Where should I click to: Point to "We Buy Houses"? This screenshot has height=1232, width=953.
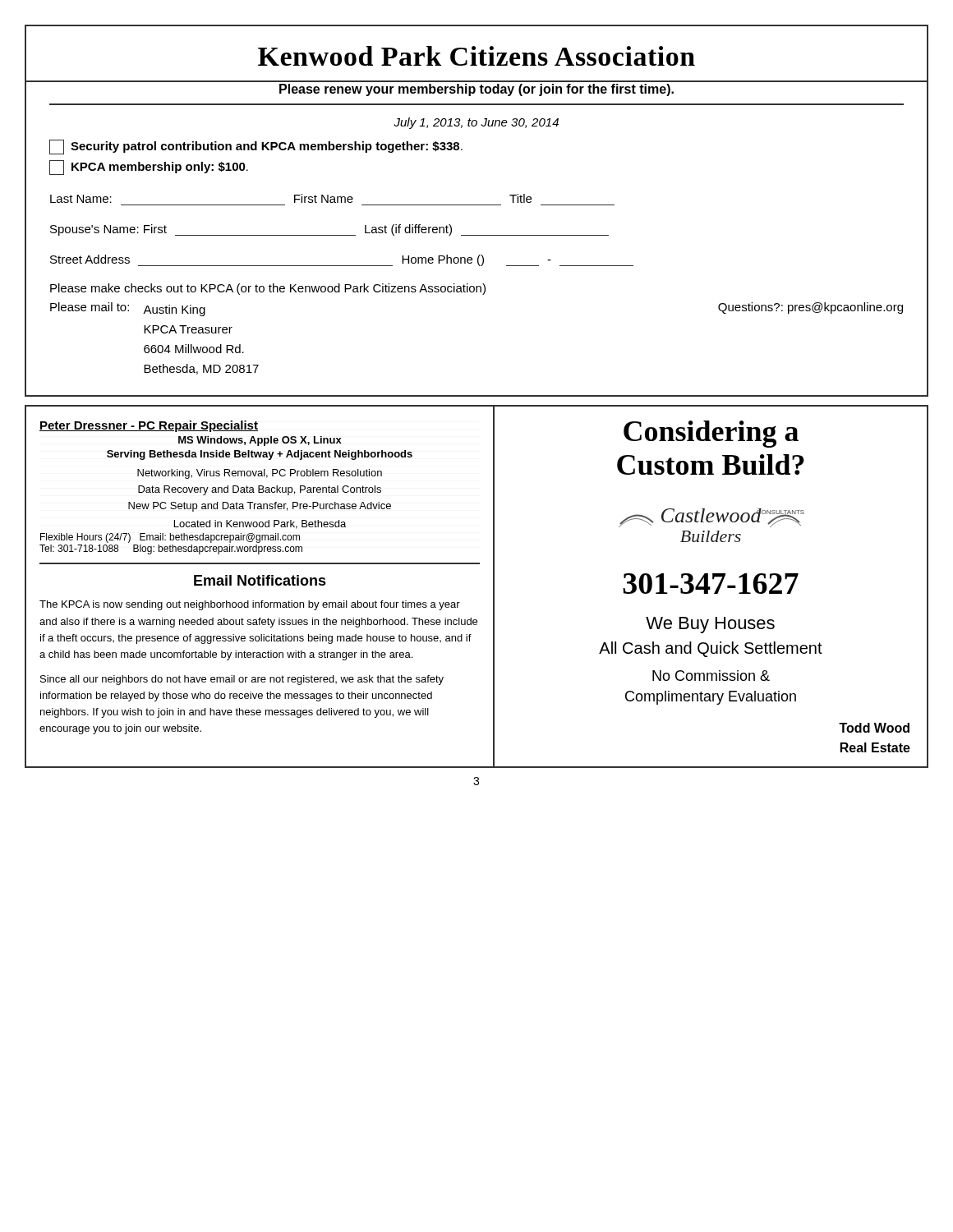coord(711,623)
